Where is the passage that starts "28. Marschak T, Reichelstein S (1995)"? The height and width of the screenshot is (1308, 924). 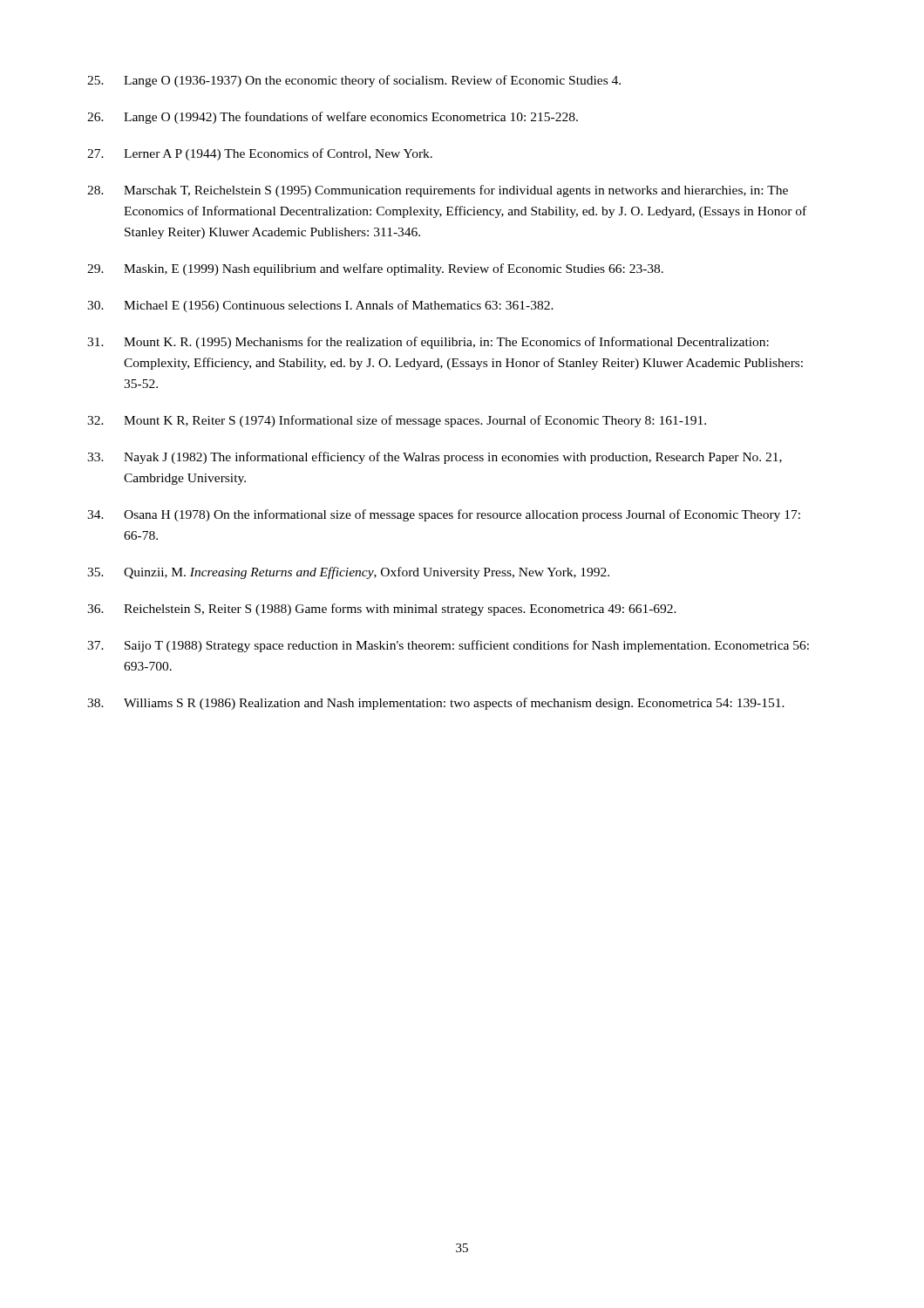pyautogui.click(x=453, y=211)
